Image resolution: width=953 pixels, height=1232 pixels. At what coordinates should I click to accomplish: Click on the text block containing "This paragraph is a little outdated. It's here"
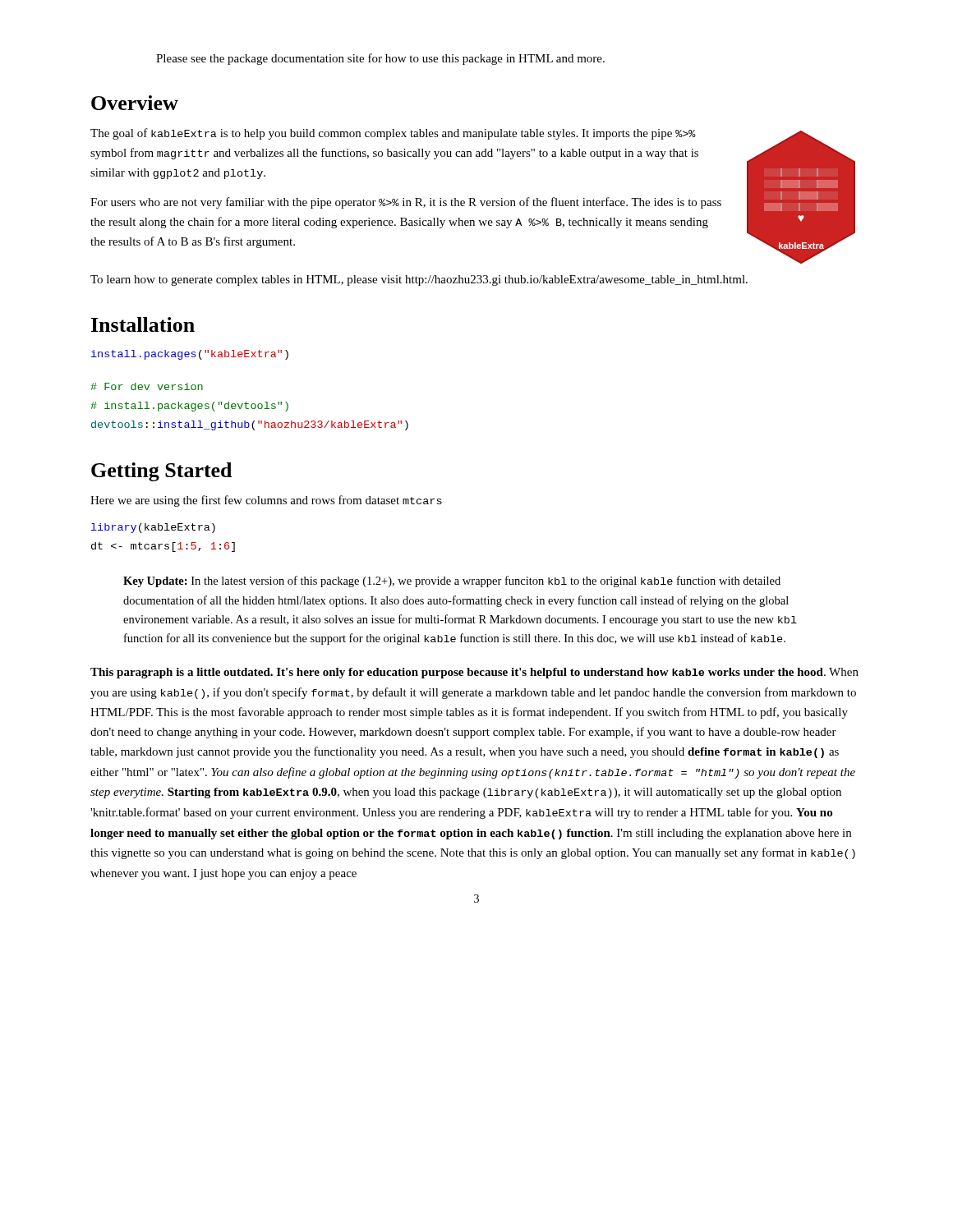(474, 772)
